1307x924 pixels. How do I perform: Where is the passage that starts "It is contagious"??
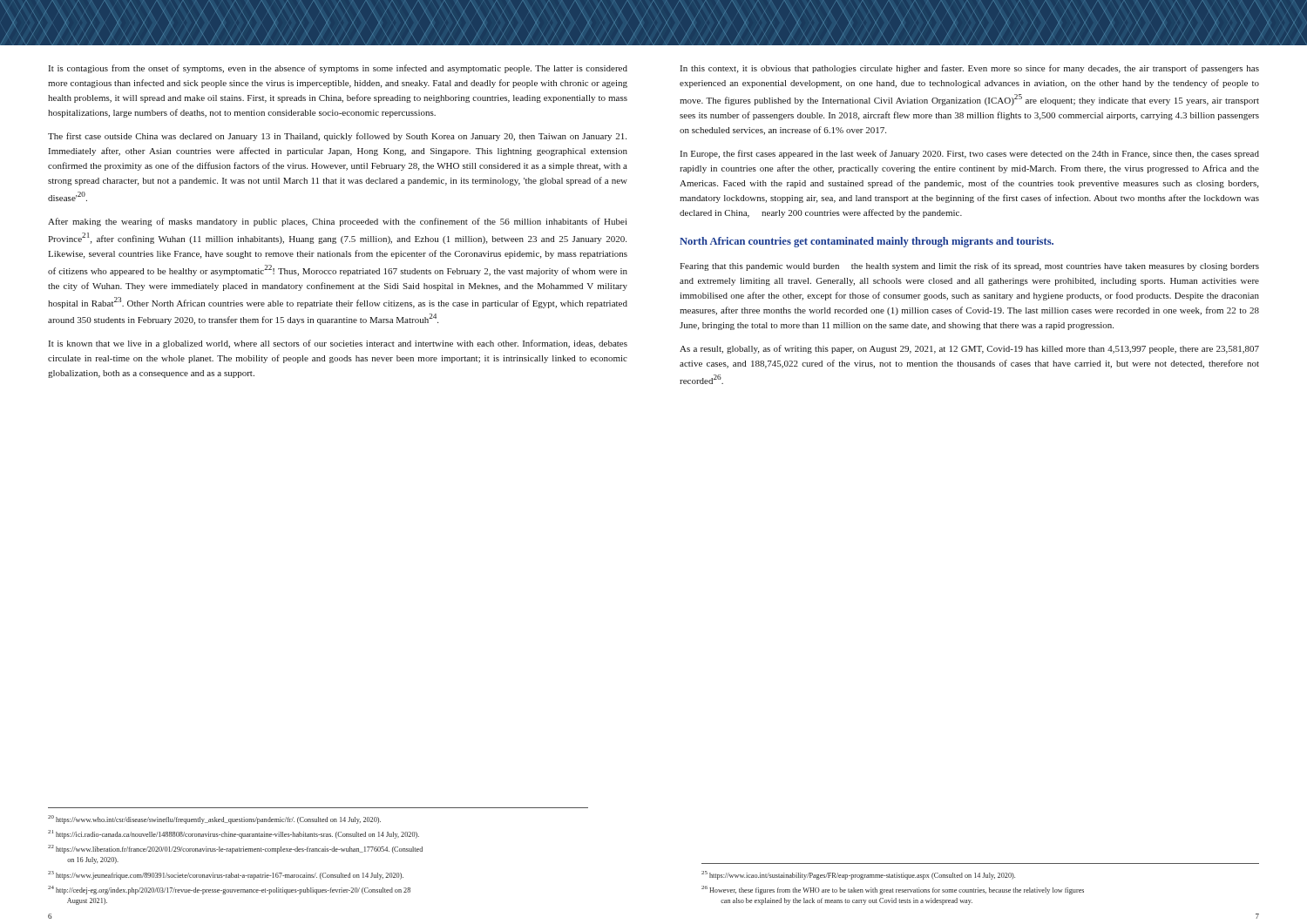(x=338, y=91)
